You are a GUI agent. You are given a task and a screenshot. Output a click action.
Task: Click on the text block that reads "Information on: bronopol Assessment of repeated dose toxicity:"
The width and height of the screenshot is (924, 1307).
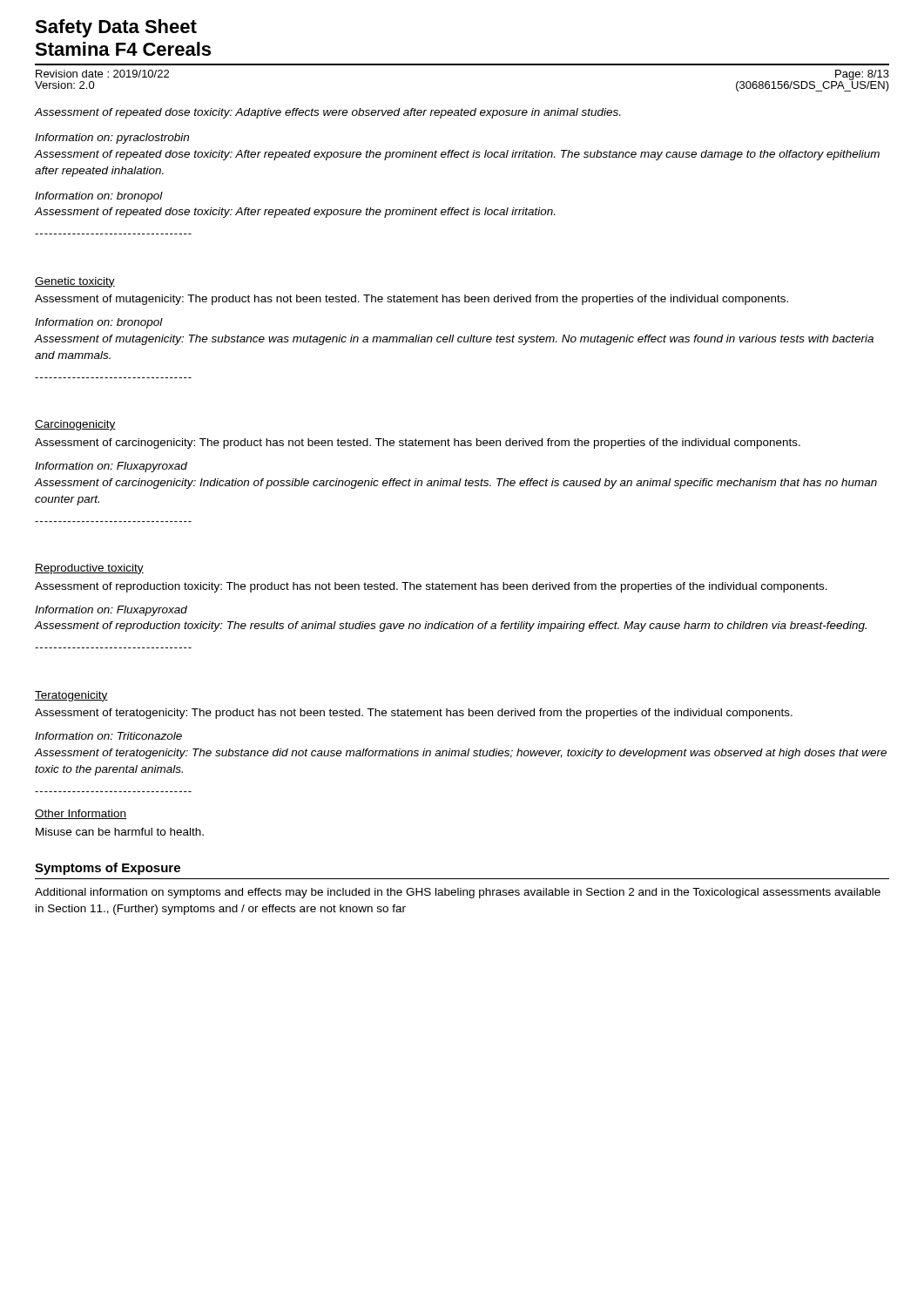pyautogui.click(x=296, y=203)
